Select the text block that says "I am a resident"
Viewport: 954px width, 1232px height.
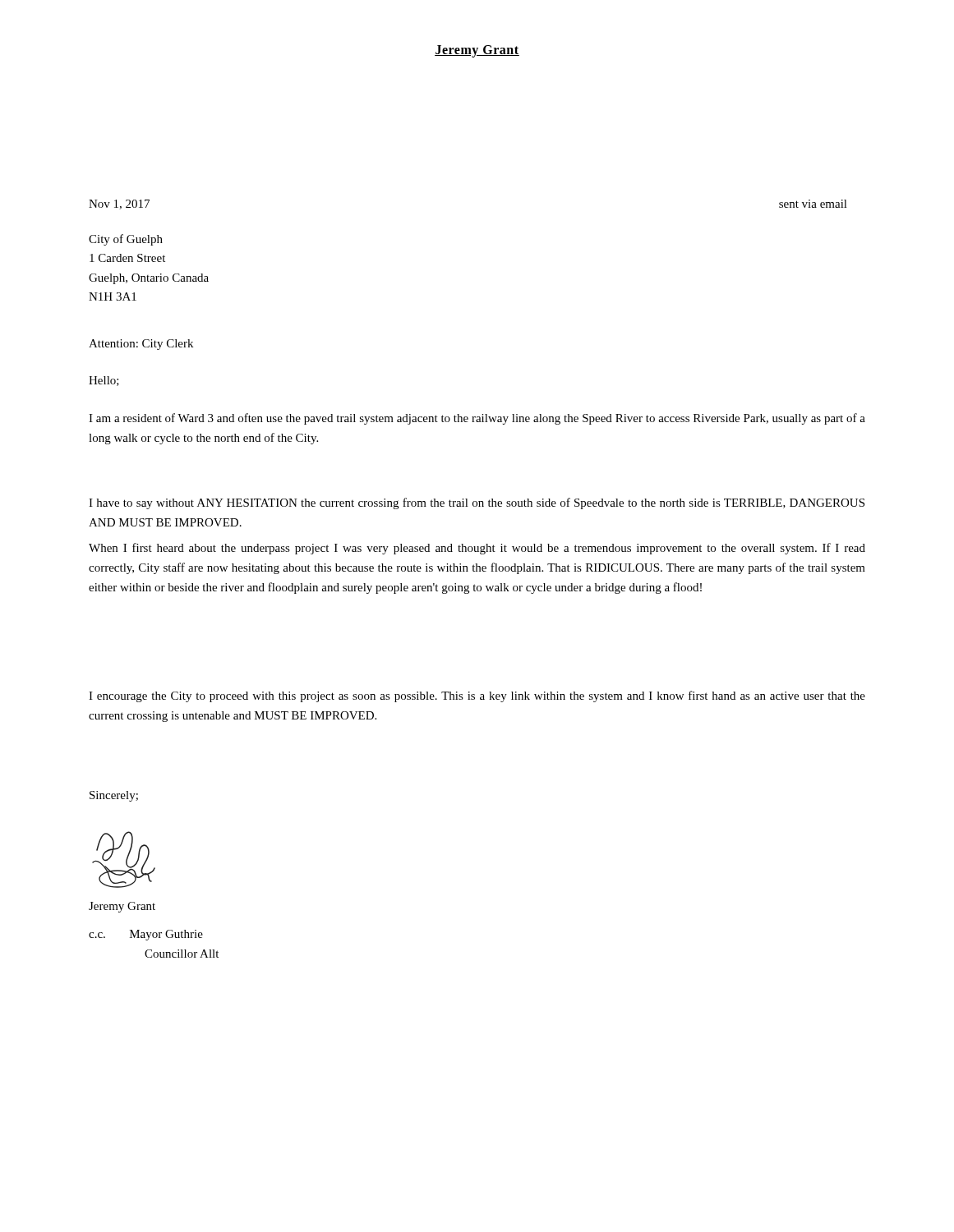(x=477, y=428)
